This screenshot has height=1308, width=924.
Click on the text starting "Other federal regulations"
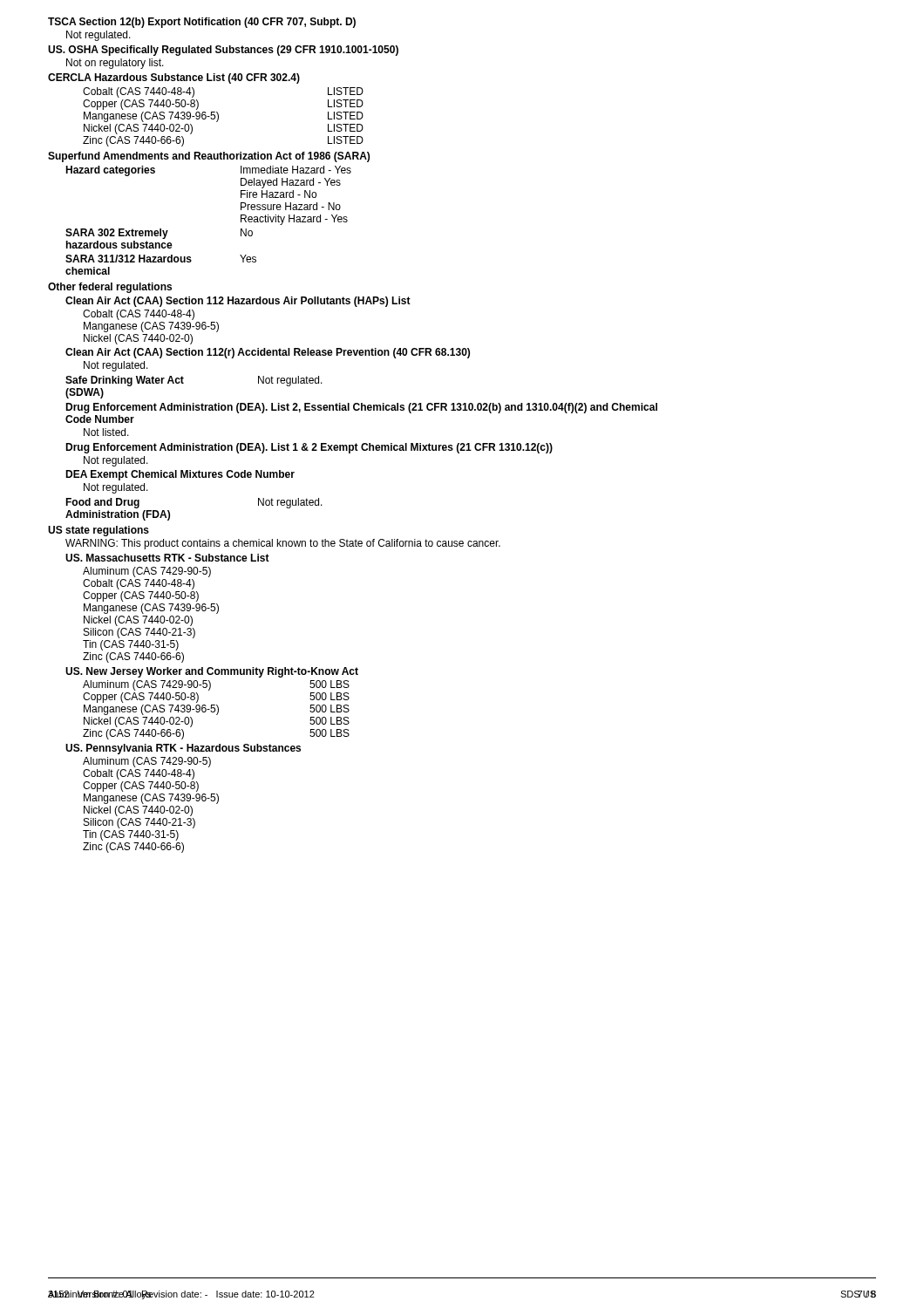[110, 287]
